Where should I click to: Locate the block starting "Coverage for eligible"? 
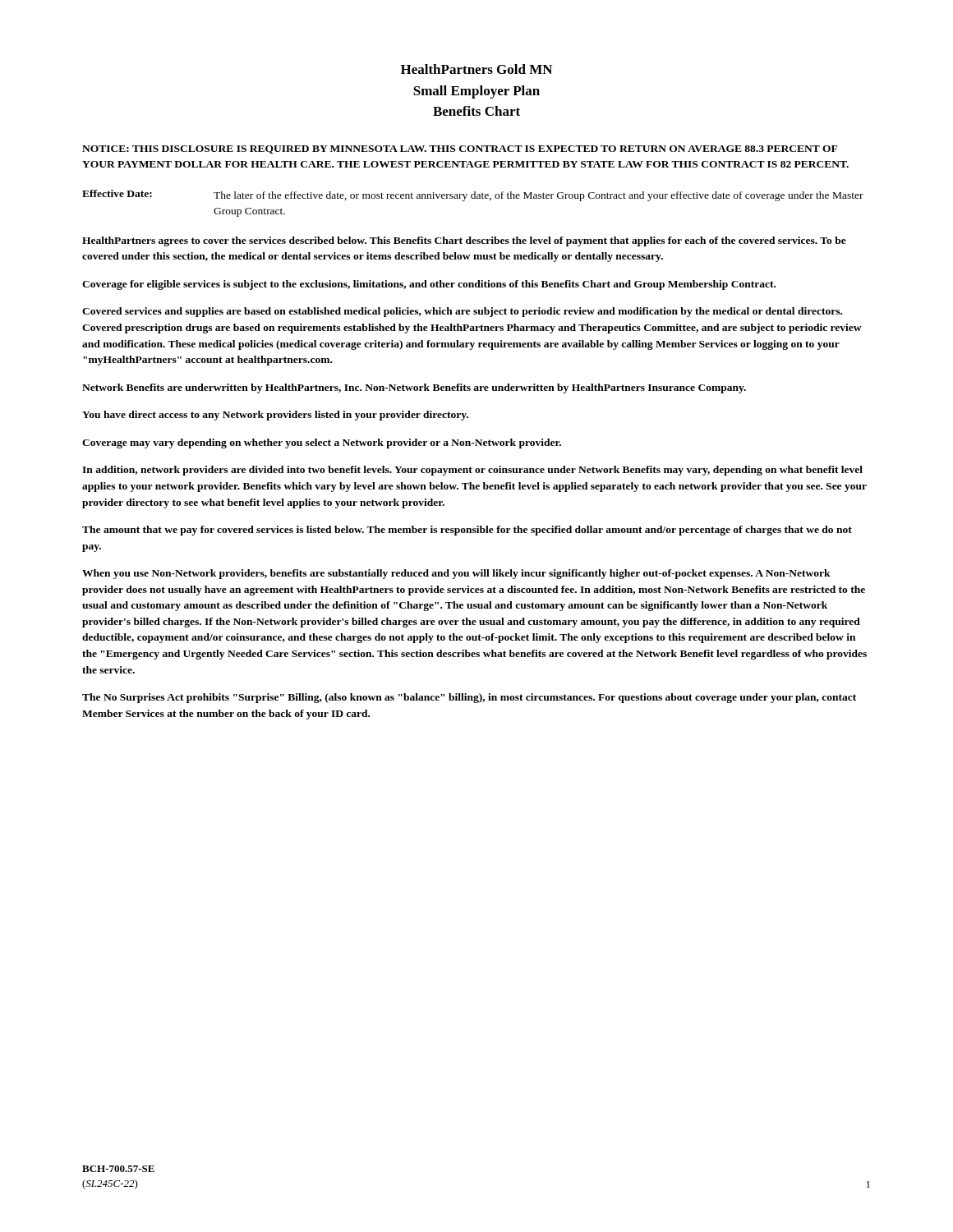point(429,284)
